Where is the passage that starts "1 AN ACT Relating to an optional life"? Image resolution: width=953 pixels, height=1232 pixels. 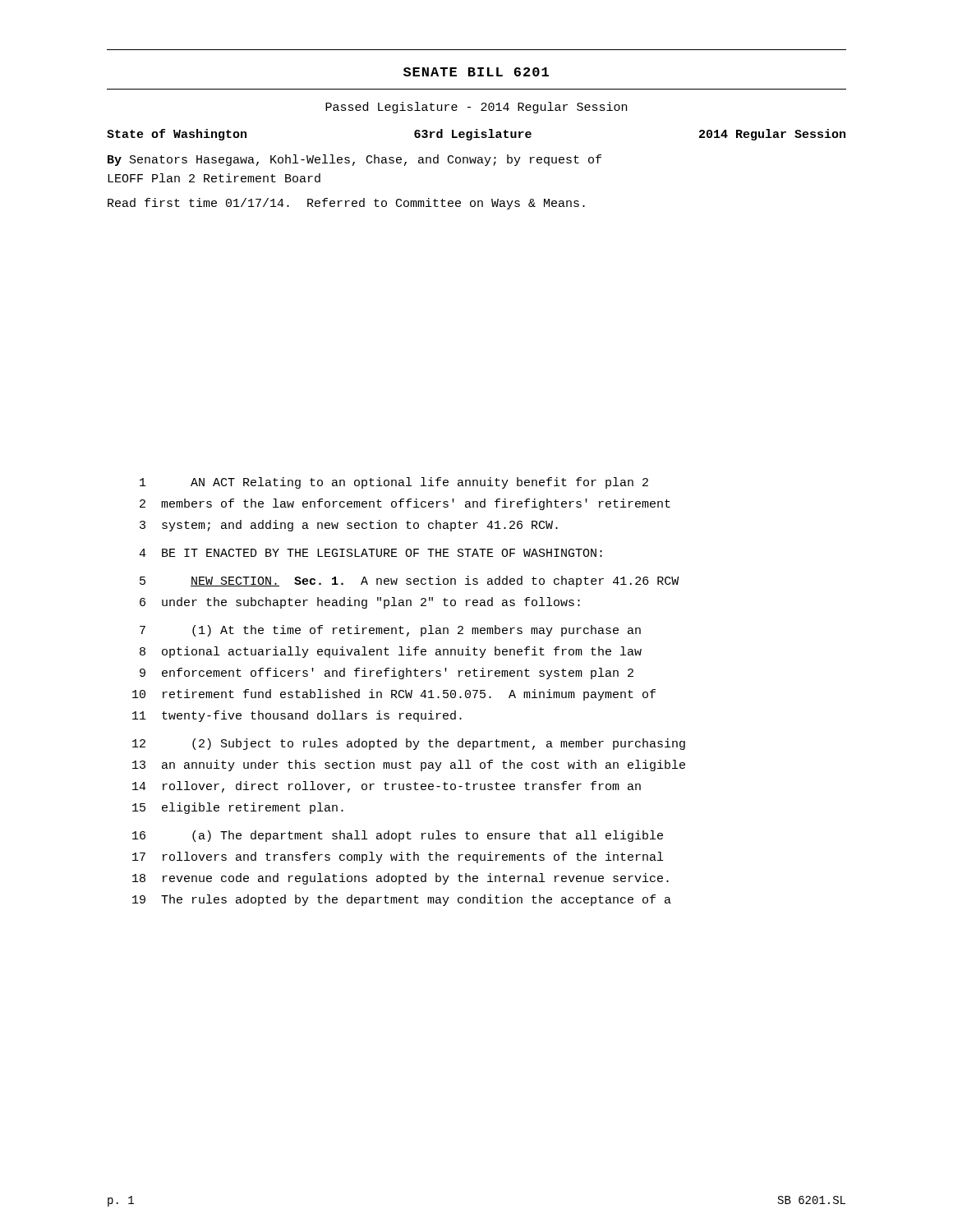(476, 484)
